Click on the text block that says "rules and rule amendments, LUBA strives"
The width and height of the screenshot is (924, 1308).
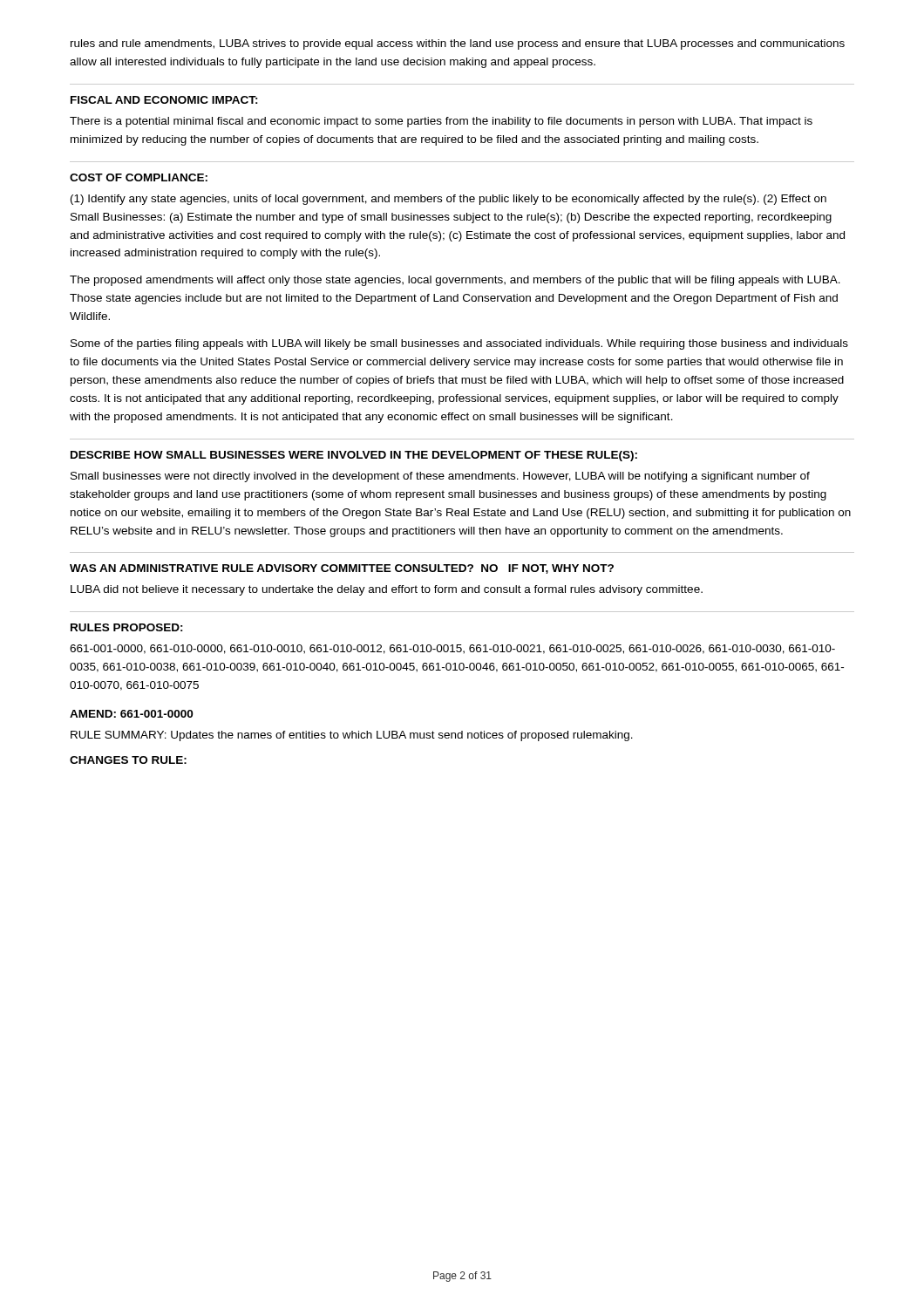457,52
